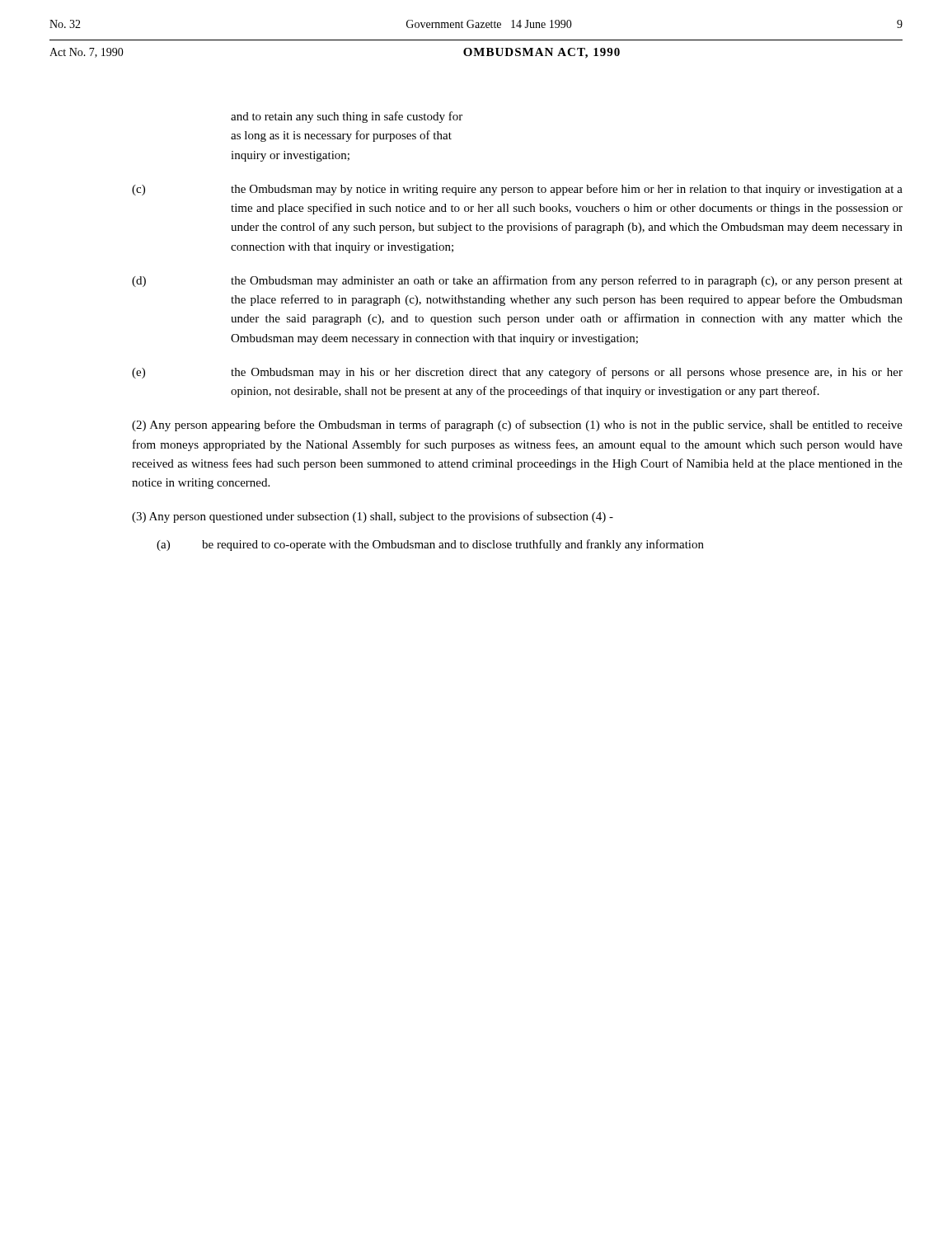This screenshot has height=1237, width=952.
Task: Find the element starting "(c) the Ombudsman"
Action: coord(517,218)
